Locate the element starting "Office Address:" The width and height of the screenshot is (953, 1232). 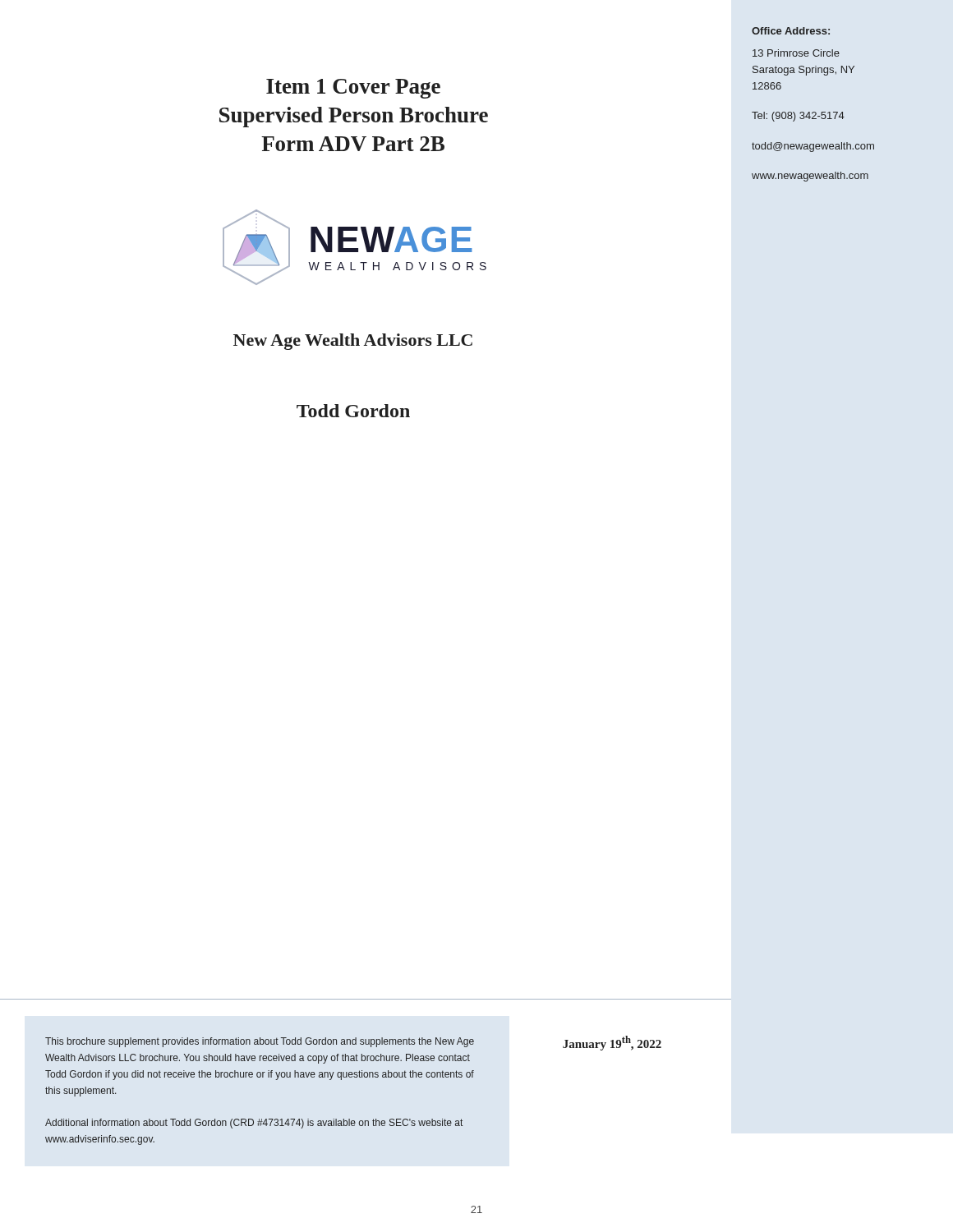[x=791, y=31]
